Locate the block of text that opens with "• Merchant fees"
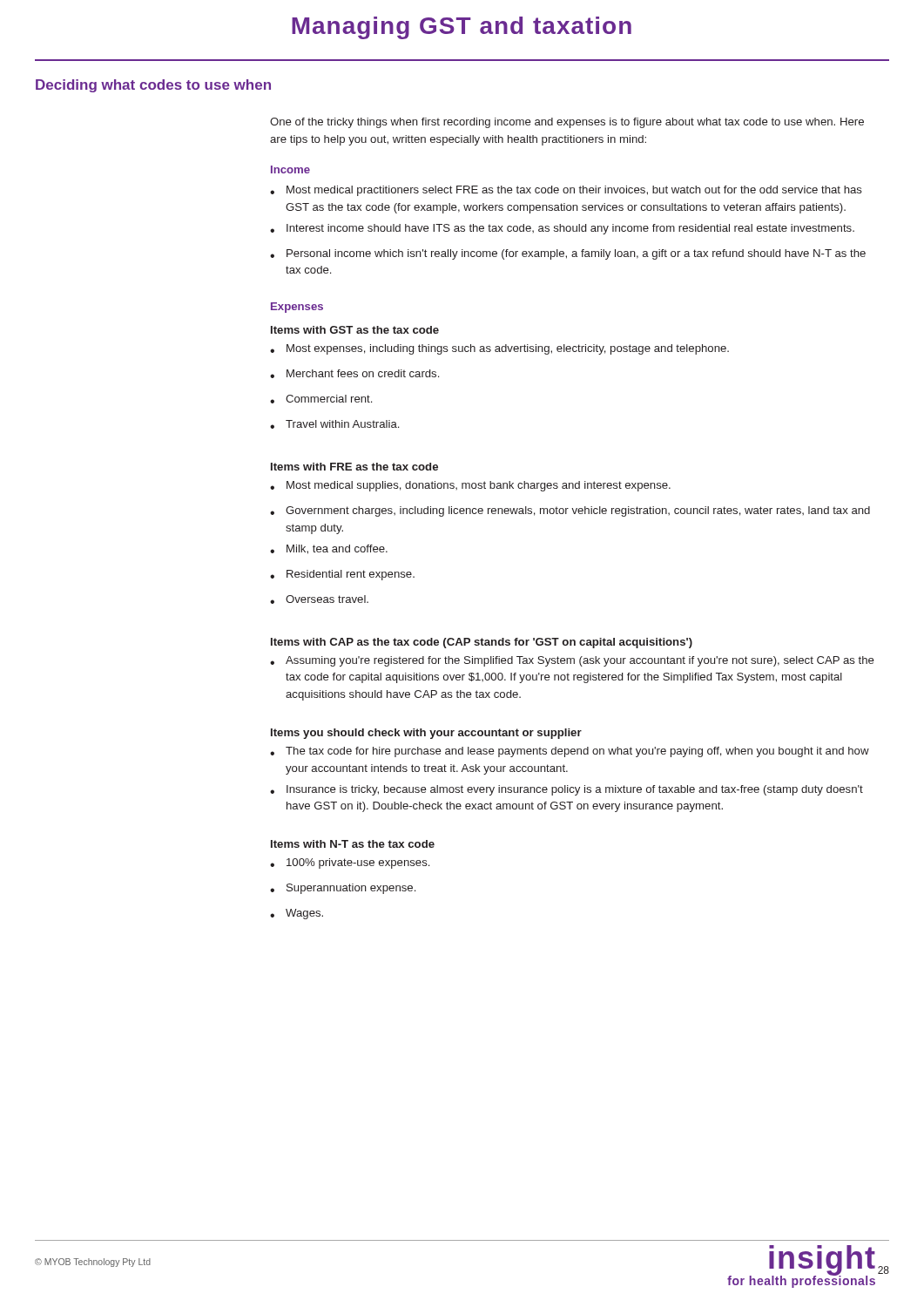Viewport: 924px width, 1307px height. [354, 374]
